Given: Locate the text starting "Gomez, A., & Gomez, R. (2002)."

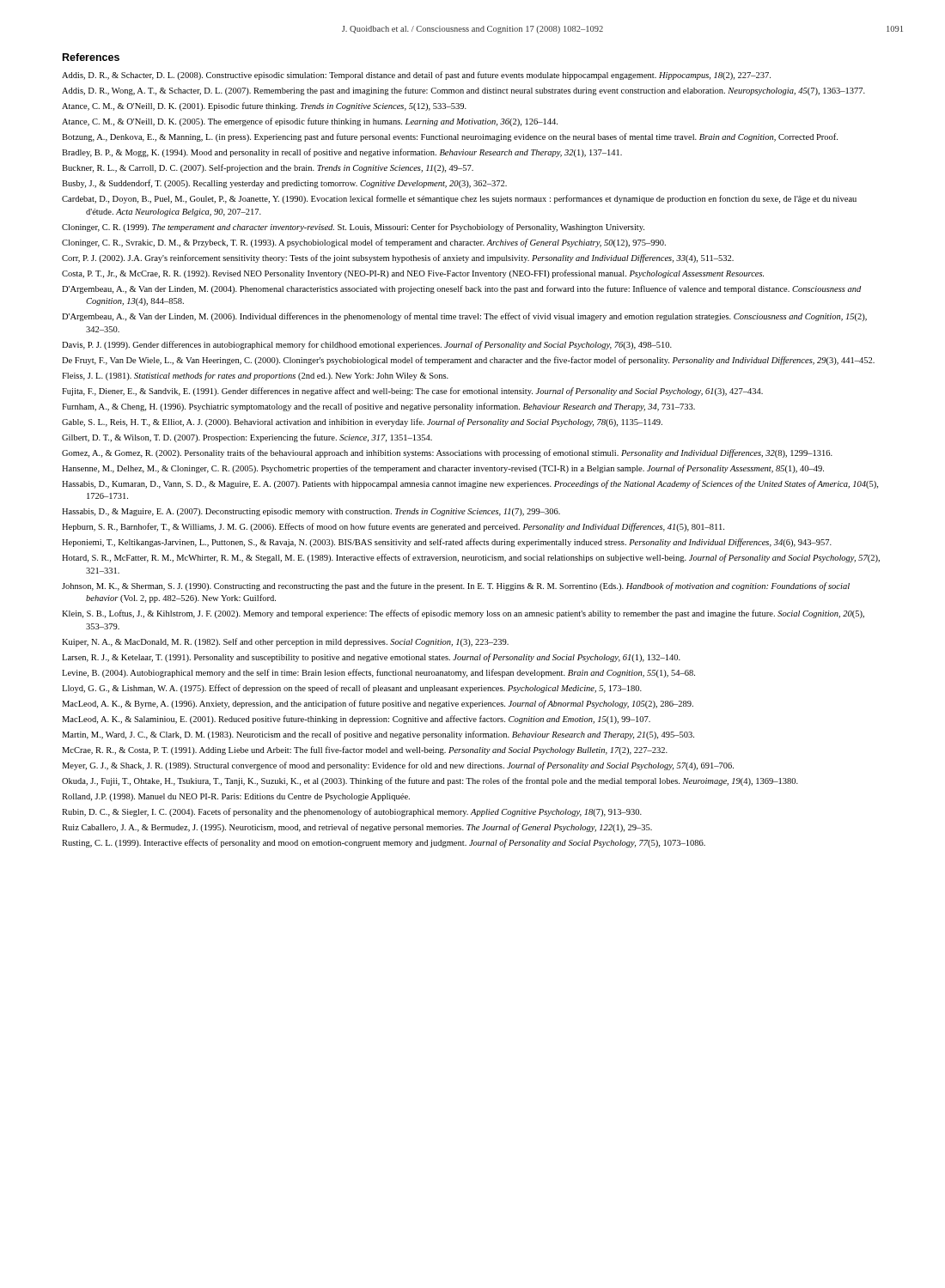Looking at the screenshot, I should [x=447, y=453].
